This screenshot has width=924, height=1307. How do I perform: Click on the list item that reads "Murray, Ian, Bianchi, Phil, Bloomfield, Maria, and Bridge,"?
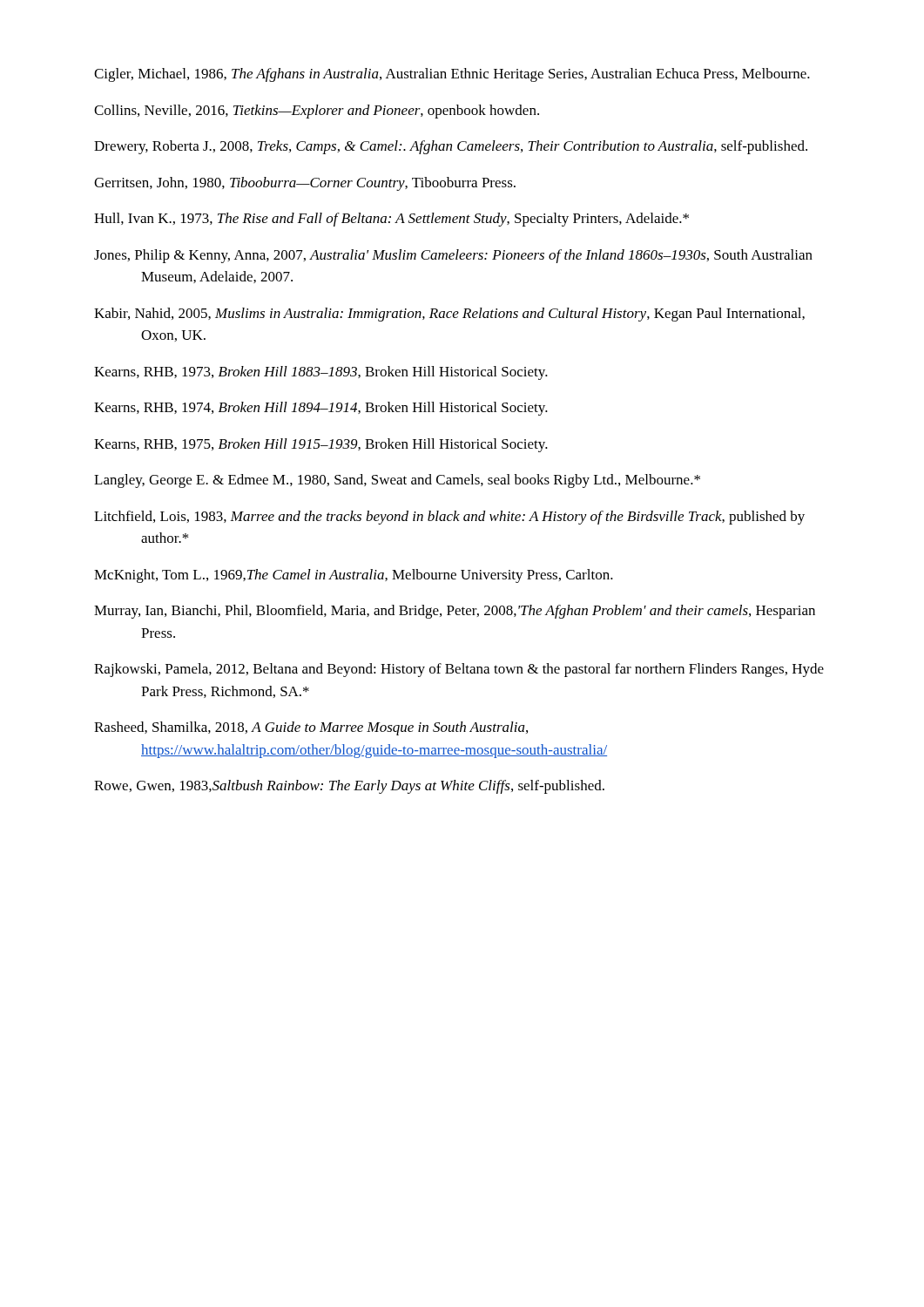(455, 621)
